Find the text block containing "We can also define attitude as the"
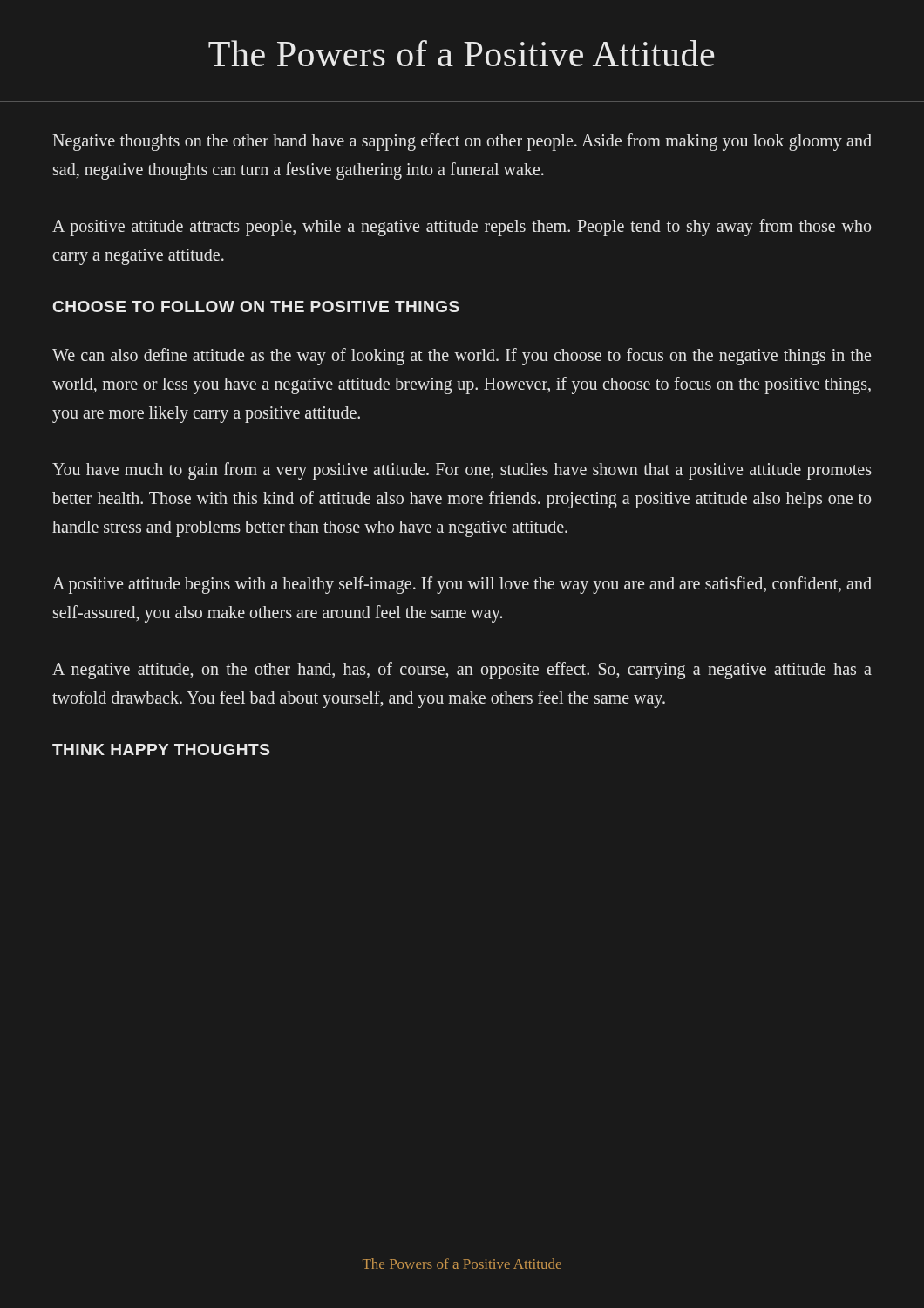The image size is (924, 1308). point(462,384)
